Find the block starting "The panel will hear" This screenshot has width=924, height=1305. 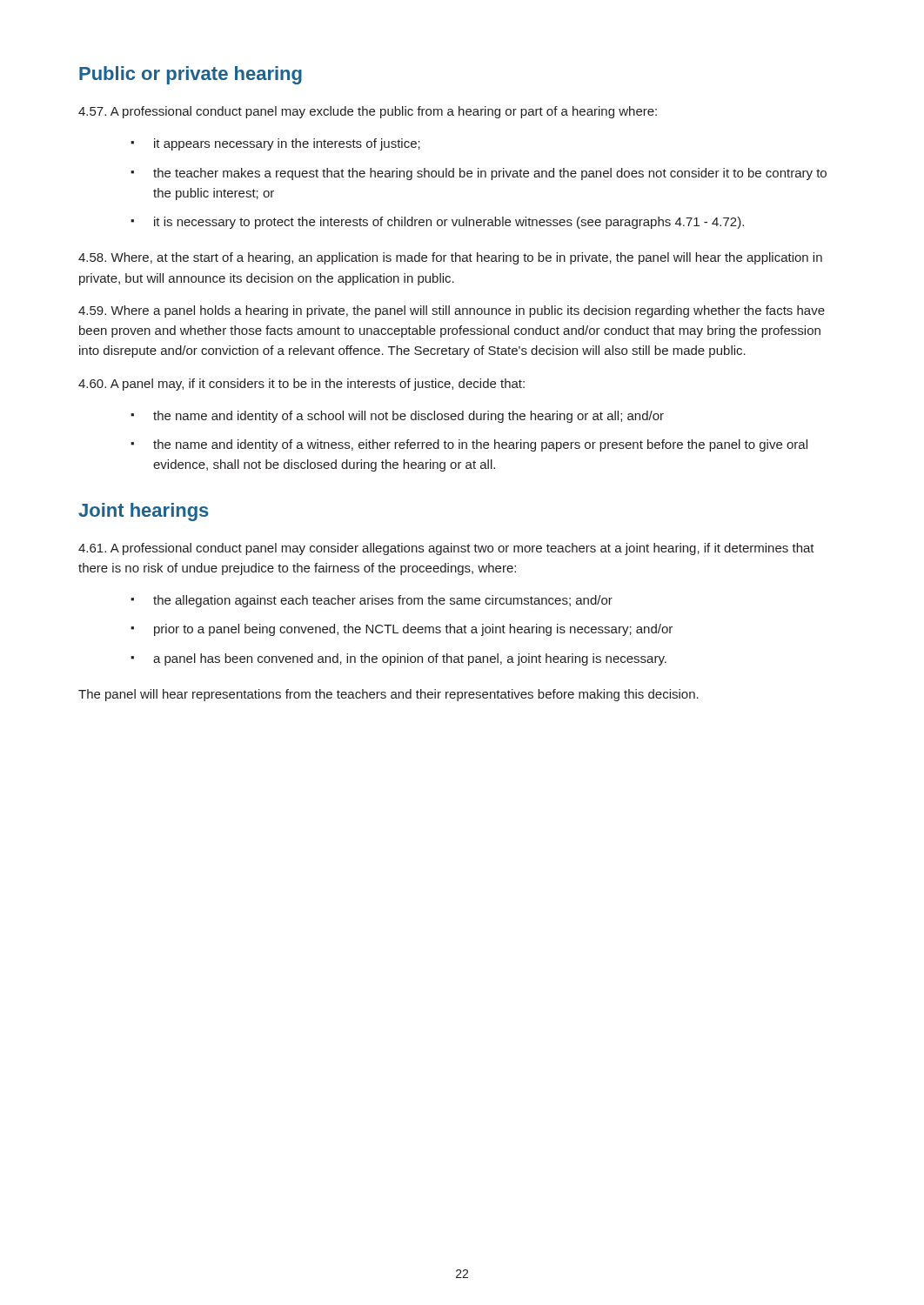462,694
